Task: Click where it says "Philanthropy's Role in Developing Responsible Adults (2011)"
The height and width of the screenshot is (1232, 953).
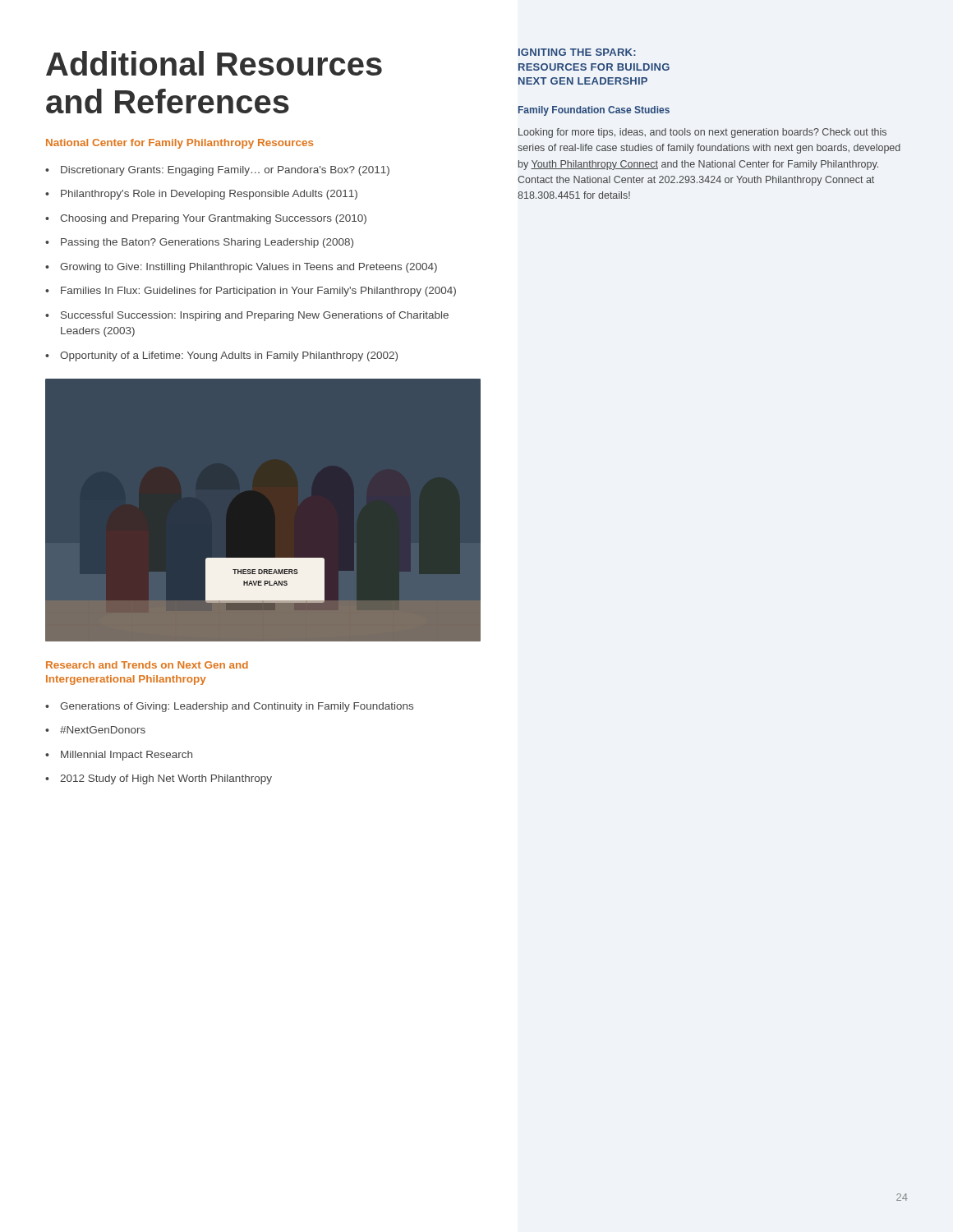Action: 263,194
